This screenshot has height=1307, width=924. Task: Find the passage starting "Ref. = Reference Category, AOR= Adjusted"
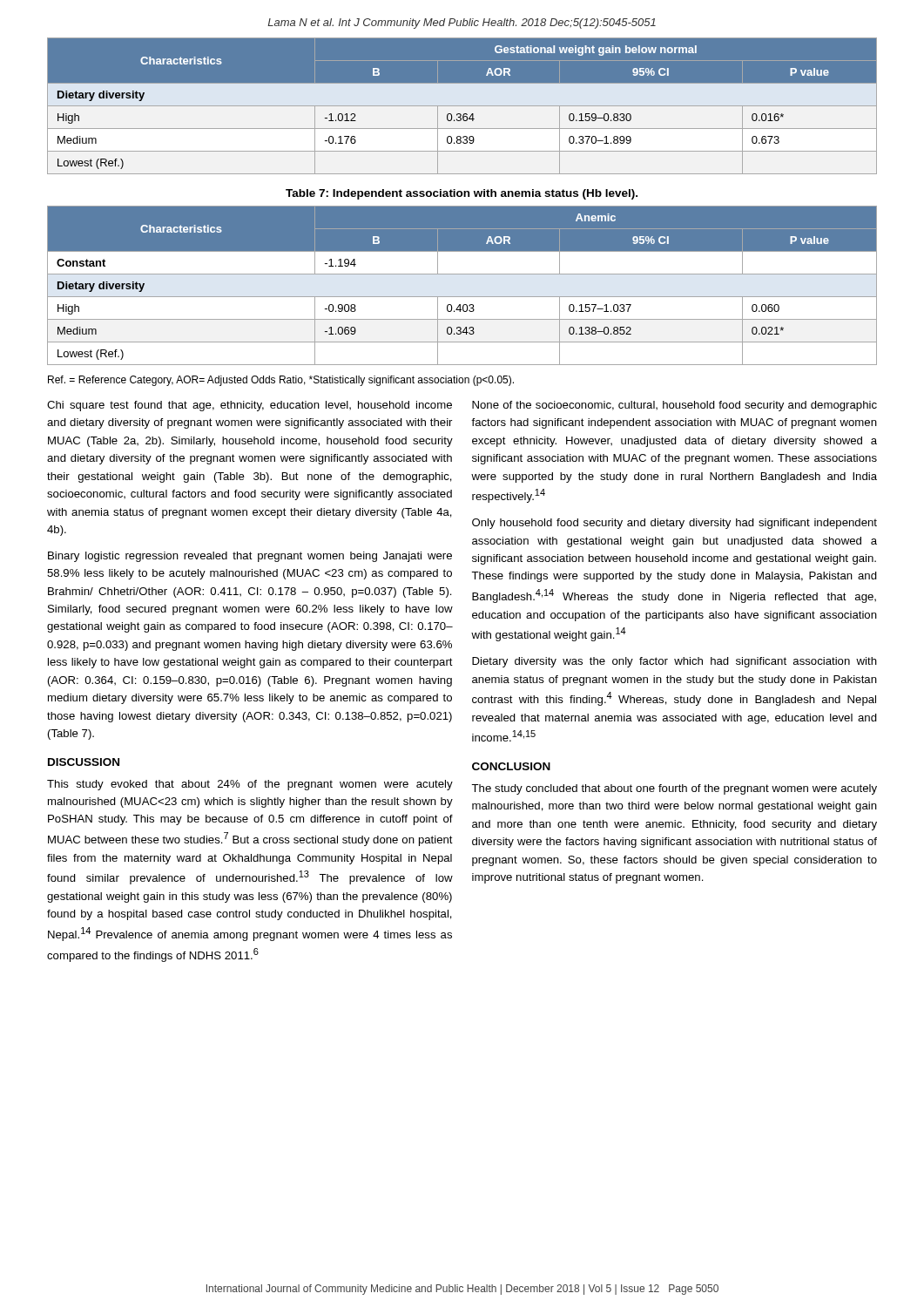click(281, 380)
